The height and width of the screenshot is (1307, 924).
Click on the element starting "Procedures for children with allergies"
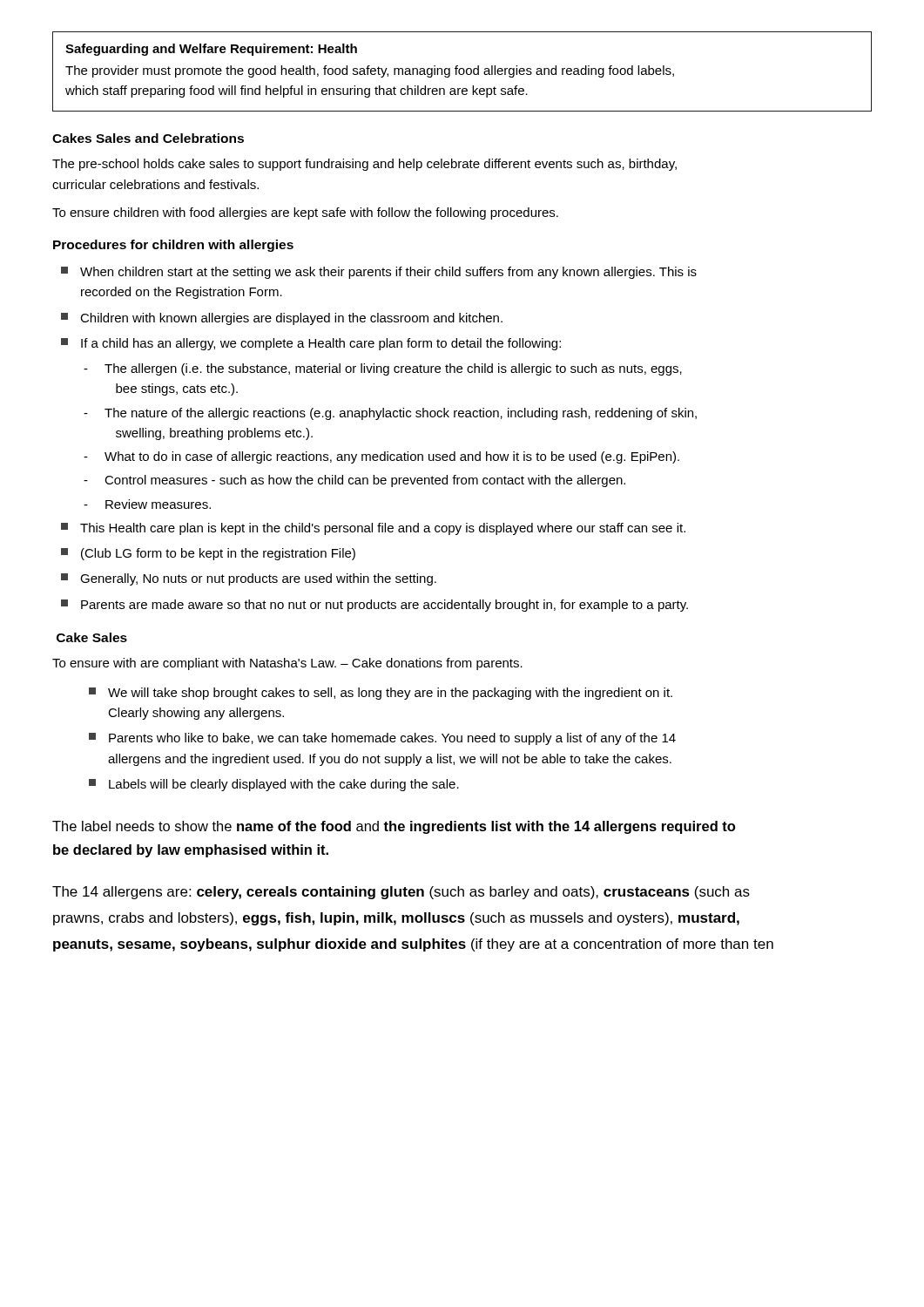point(173,244)
